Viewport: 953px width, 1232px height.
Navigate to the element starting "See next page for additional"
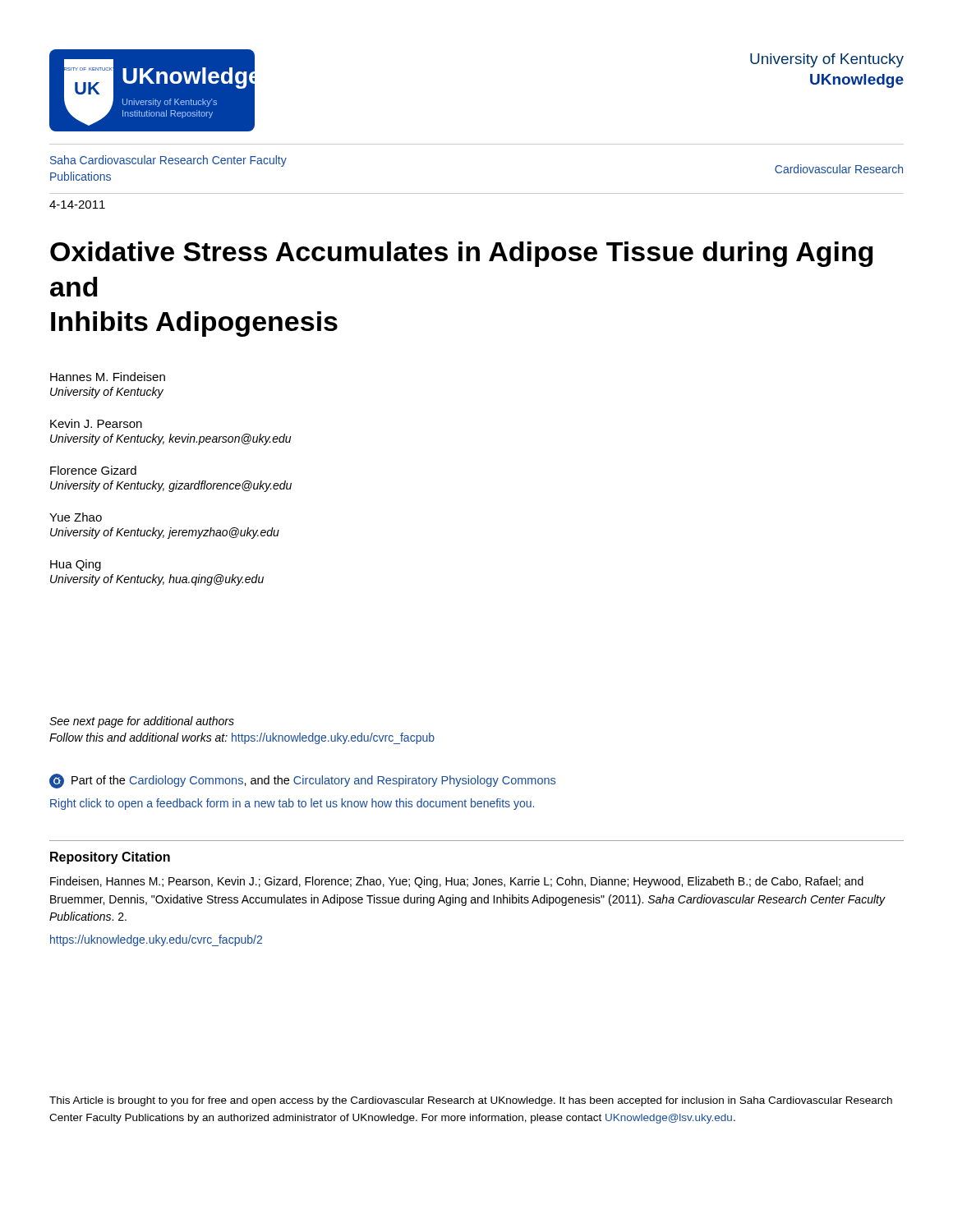click(x=142, y=722)
